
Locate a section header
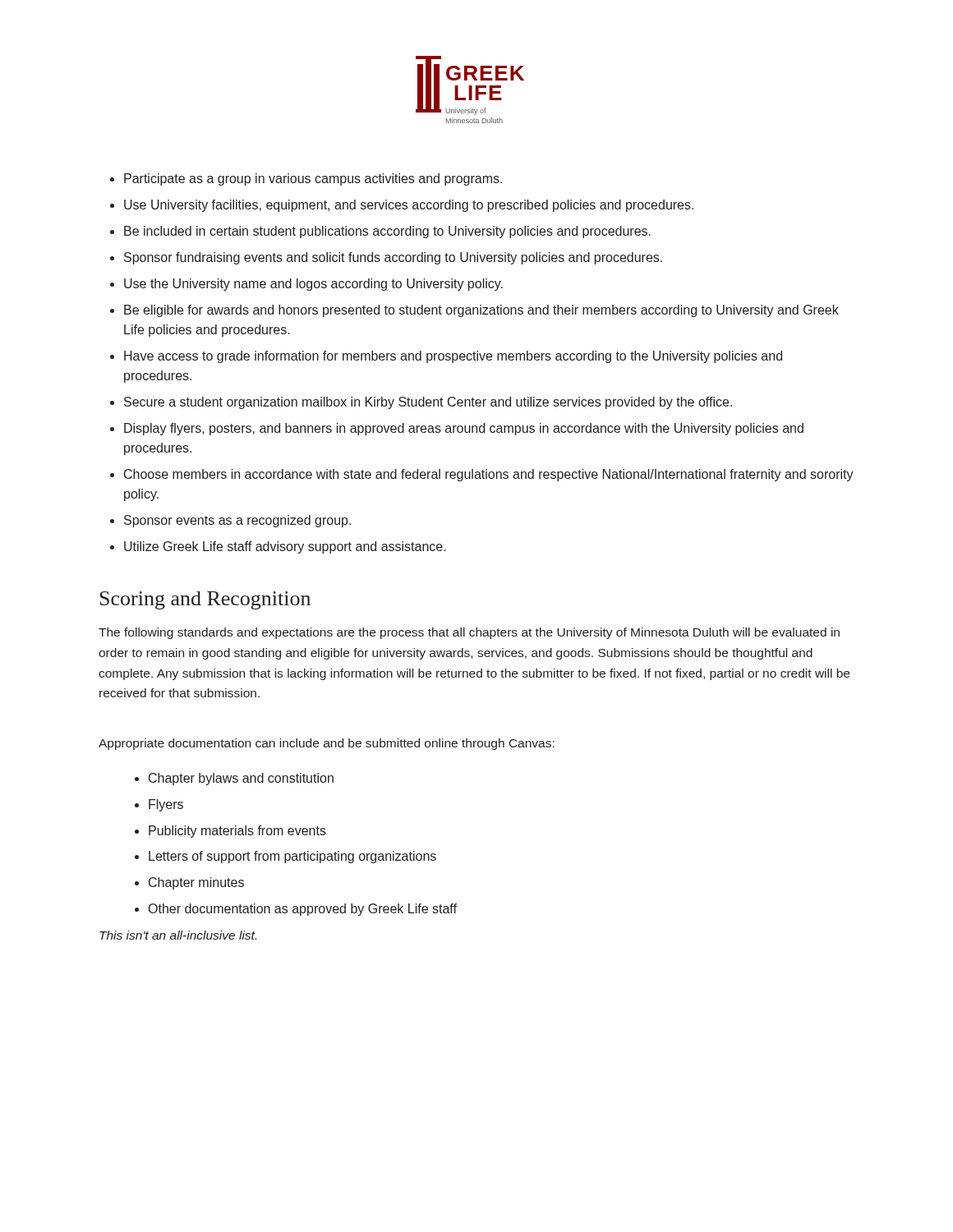click(x=205, y=598)
